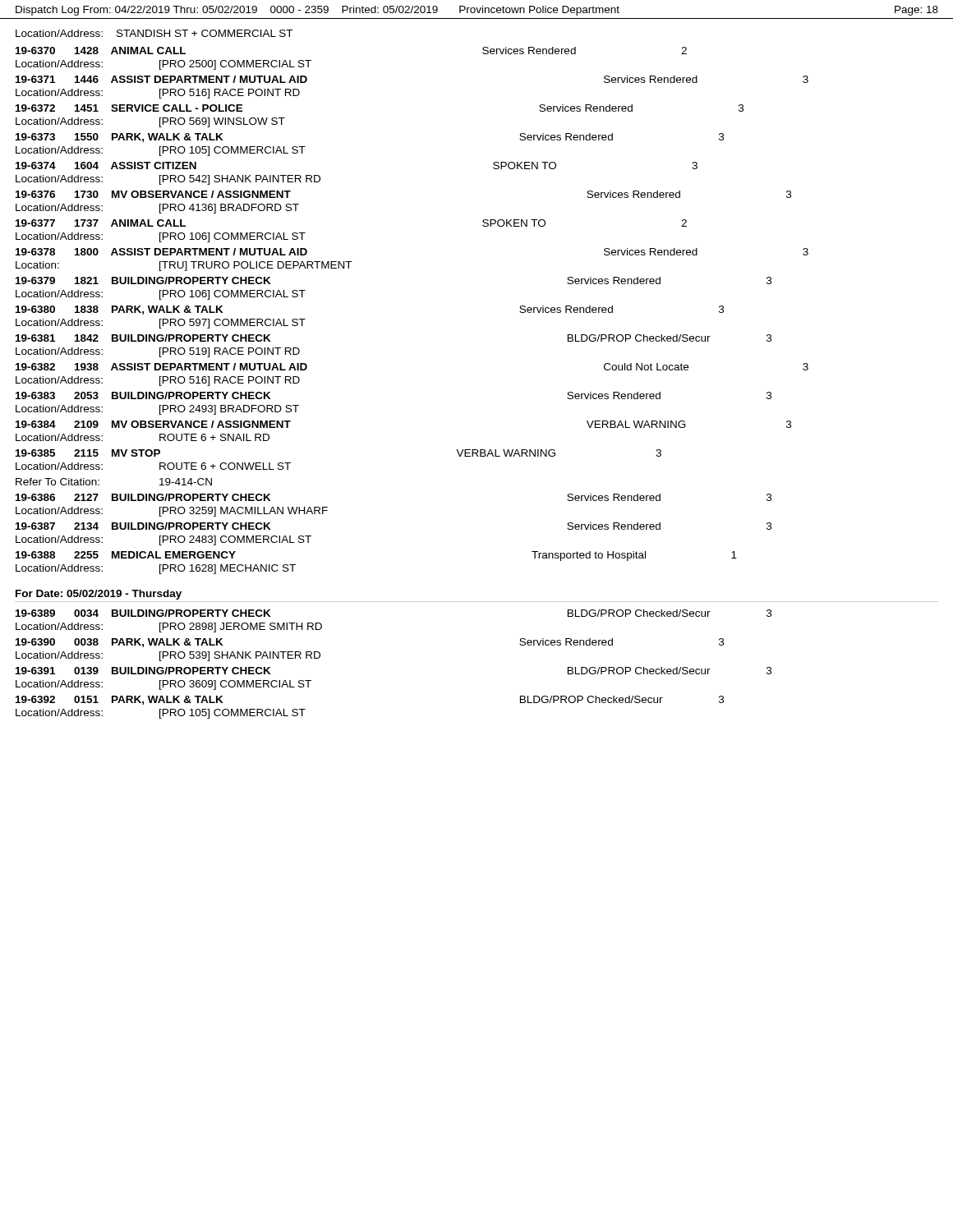Find the block on this page that starts "19-6385 2115 MV STOP VERBAL WARNING 3"
Image resolution: width=953 pixels, height=1232 pixels.
pyautogui.click(x=476, y=467)
